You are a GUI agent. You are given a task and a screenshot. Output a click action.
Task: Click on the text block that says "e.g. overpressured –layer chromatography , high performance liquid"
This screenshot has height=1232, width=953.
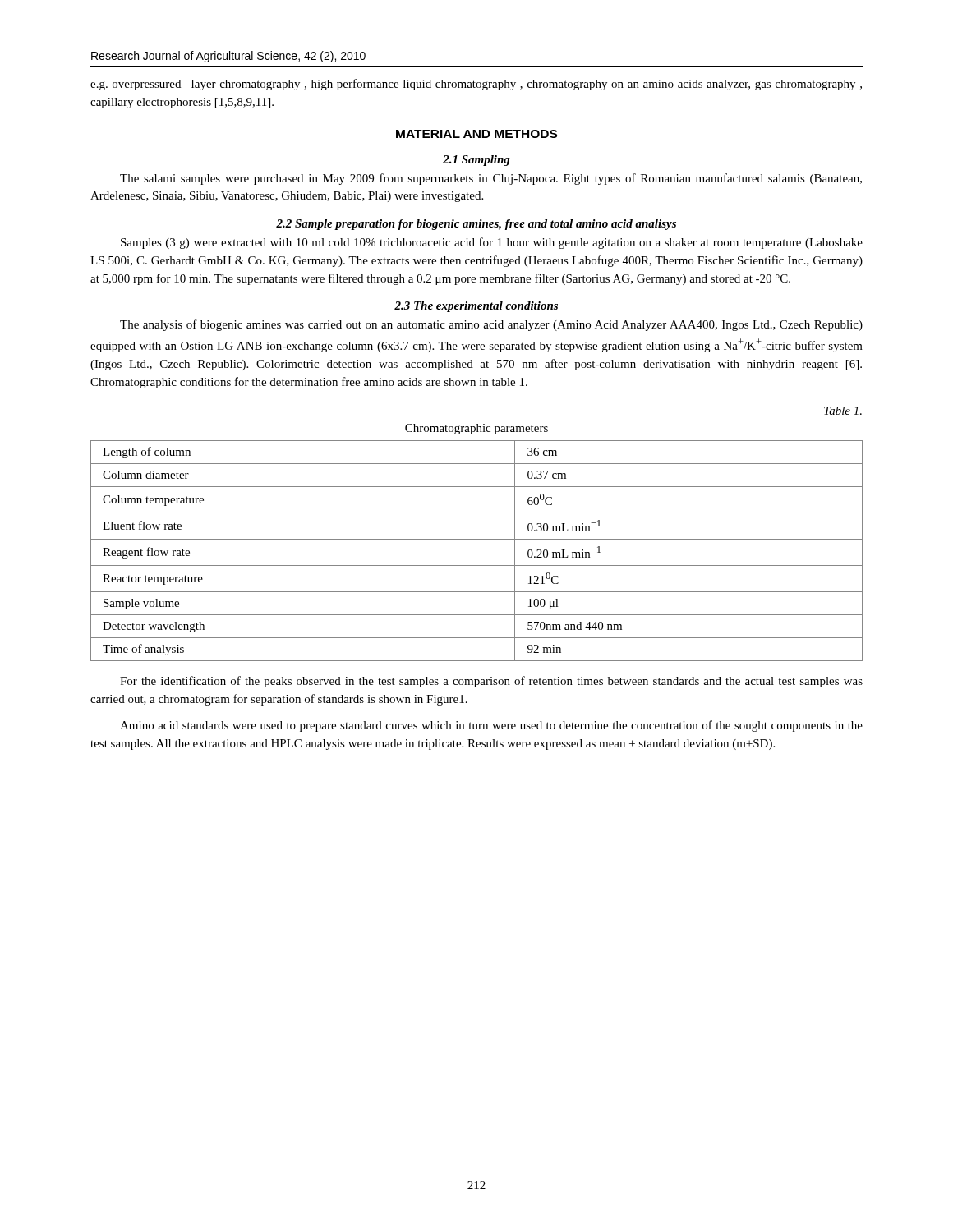(x=476, y=93)
